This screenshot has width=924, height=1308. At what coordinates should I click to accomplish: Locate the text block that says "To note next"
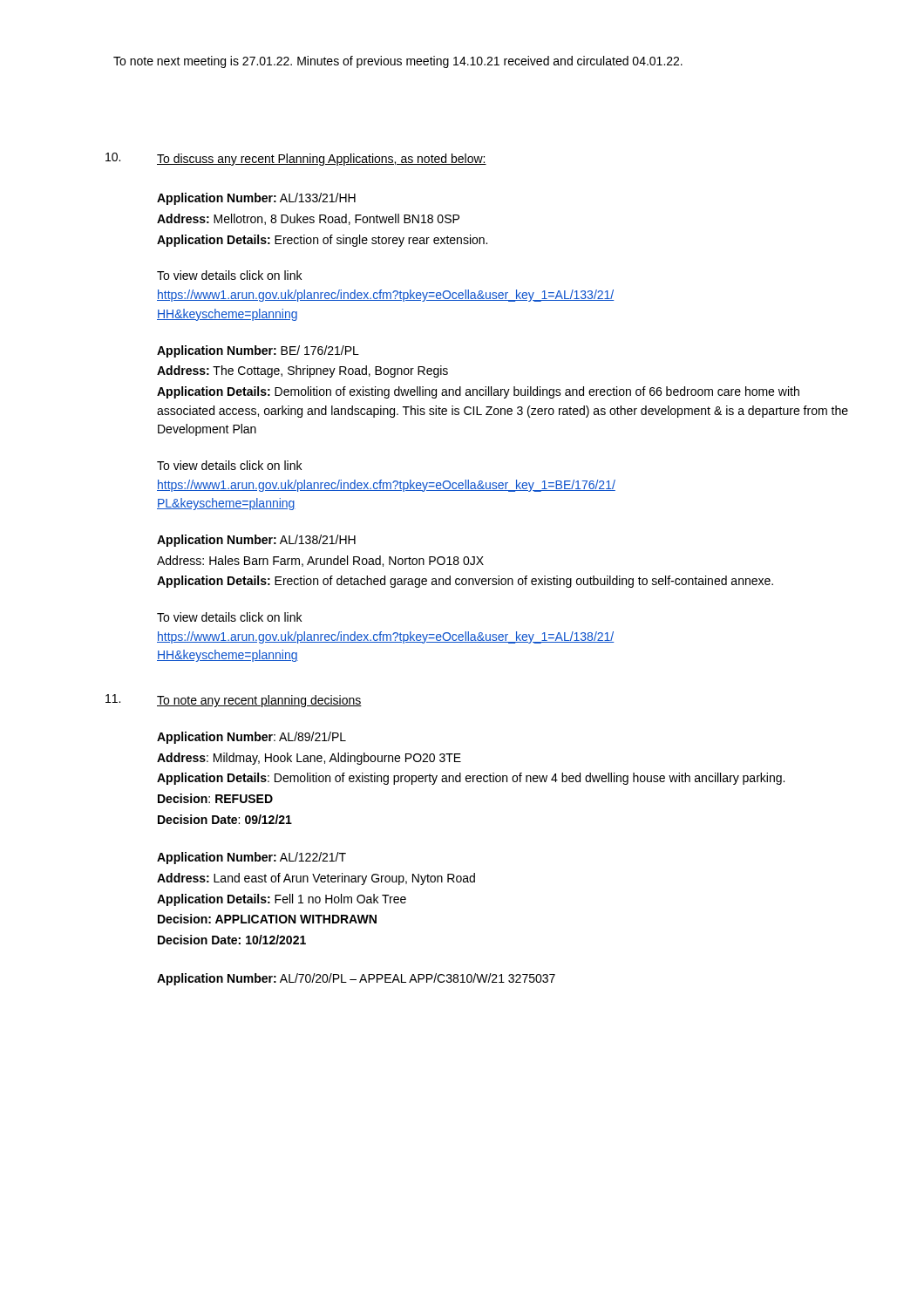[398, 61]
